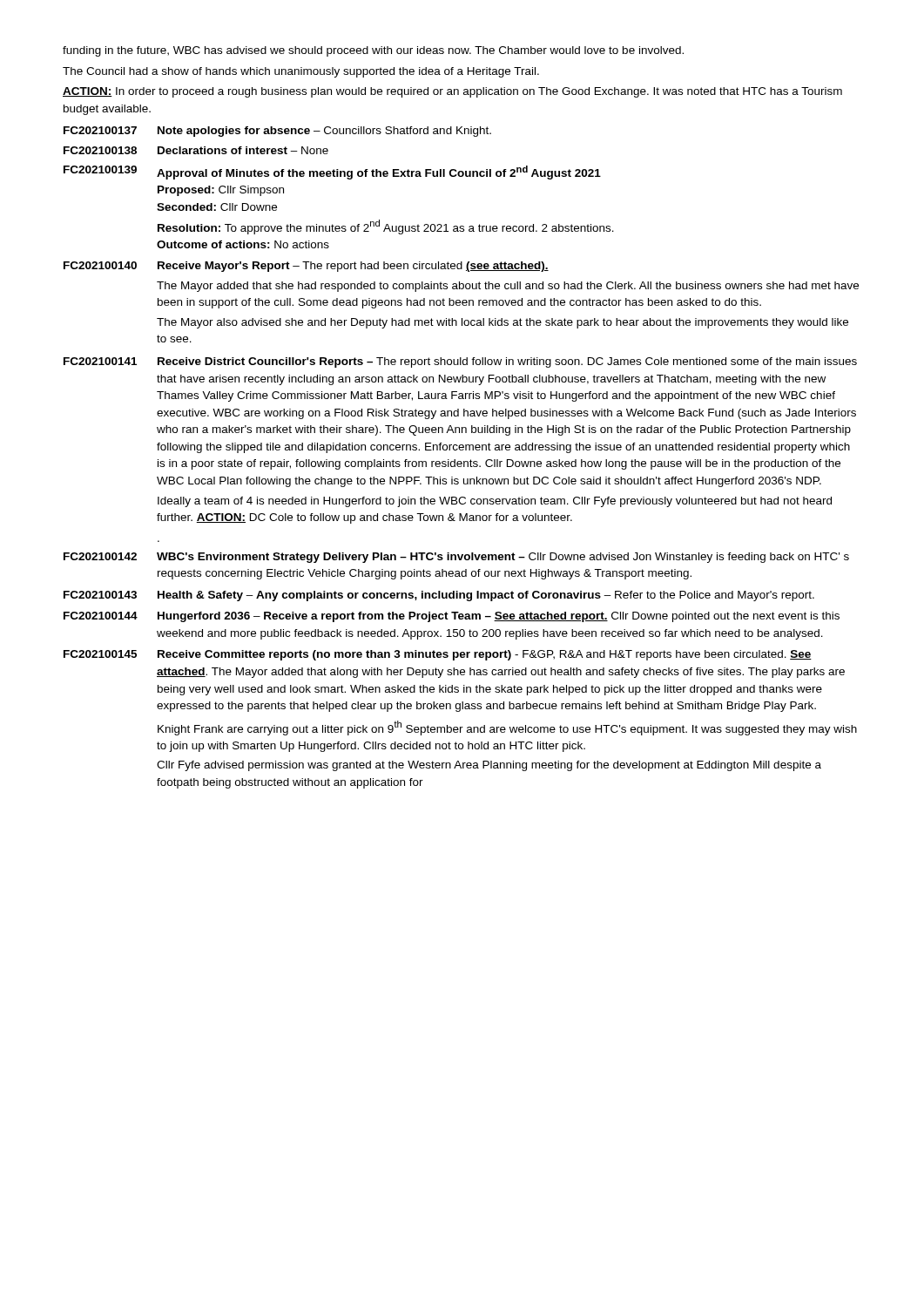Locate the block of text that opens with "FC202100145 Receive Committee reports (no more"
This screenshot has width=924, height=1307.
(x=462, y=720)
